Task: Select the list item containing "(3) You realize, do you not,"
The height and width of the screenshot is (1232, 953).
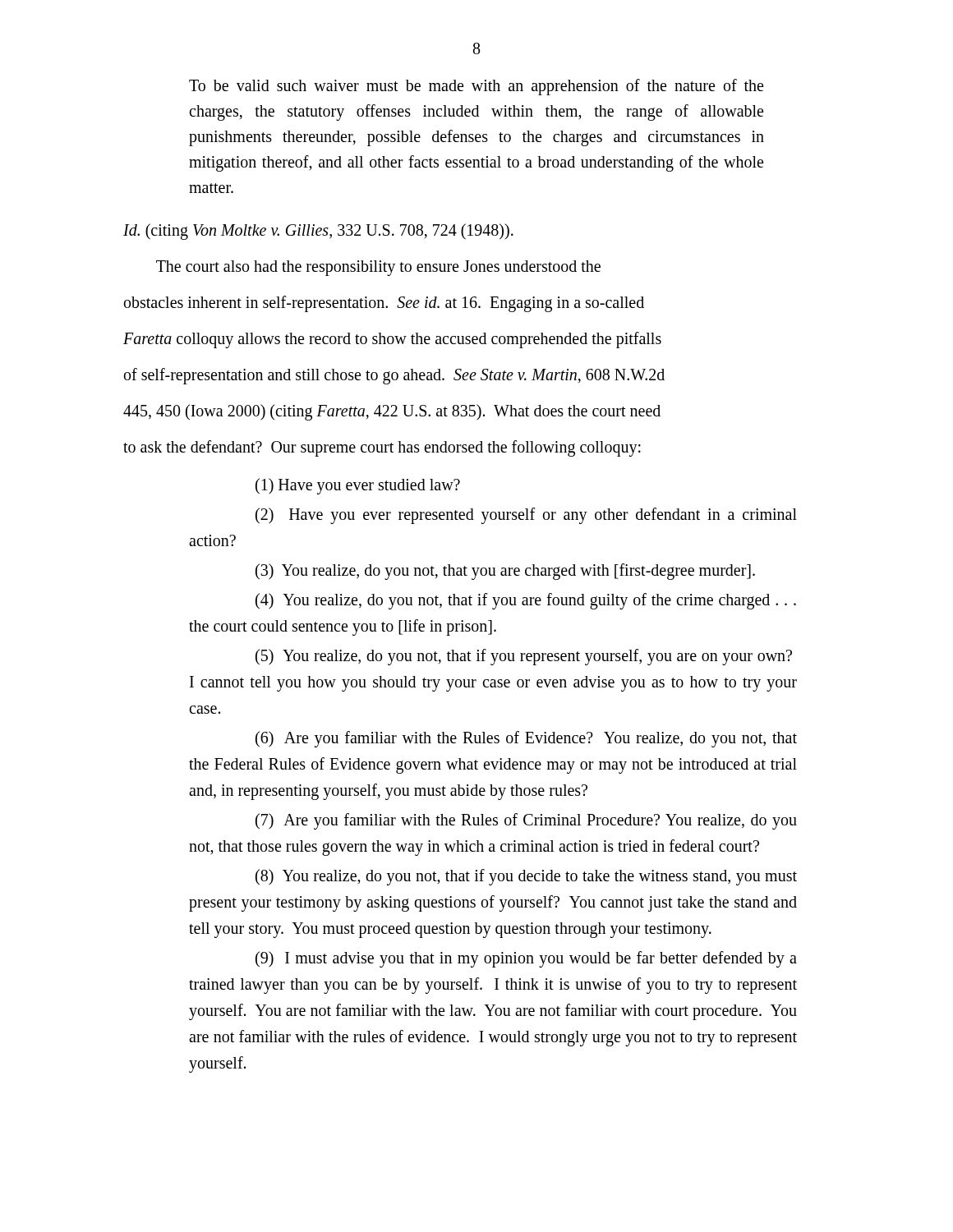Action: pyautogui.click(x=493, y=570)
